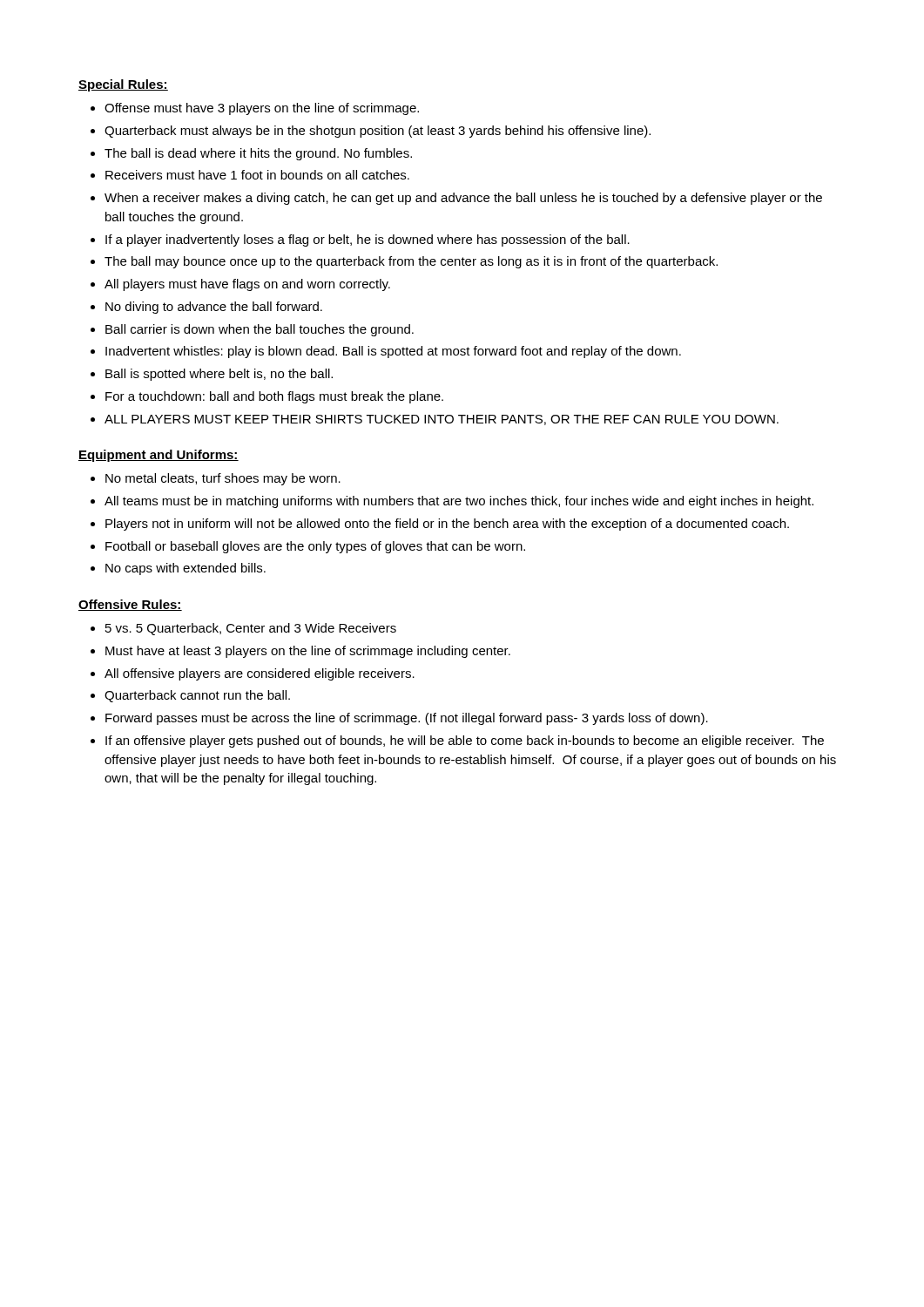Screen dimensions: 1307x924
Task: Click the passage that begins "Football or baseball"
Action: [475, 546]
